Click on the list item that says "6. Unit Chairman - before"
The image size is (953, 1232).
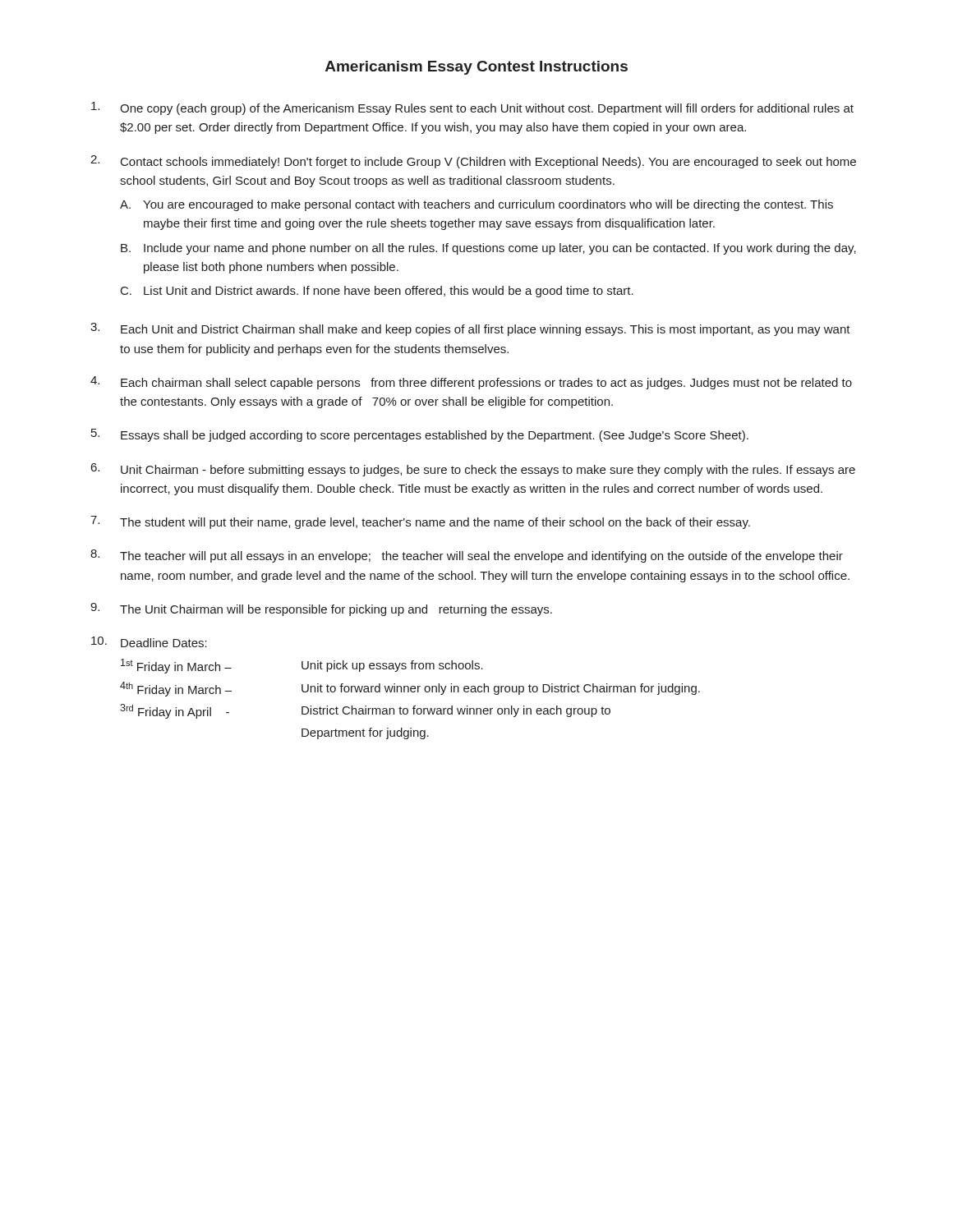click(x=476, y=479)
